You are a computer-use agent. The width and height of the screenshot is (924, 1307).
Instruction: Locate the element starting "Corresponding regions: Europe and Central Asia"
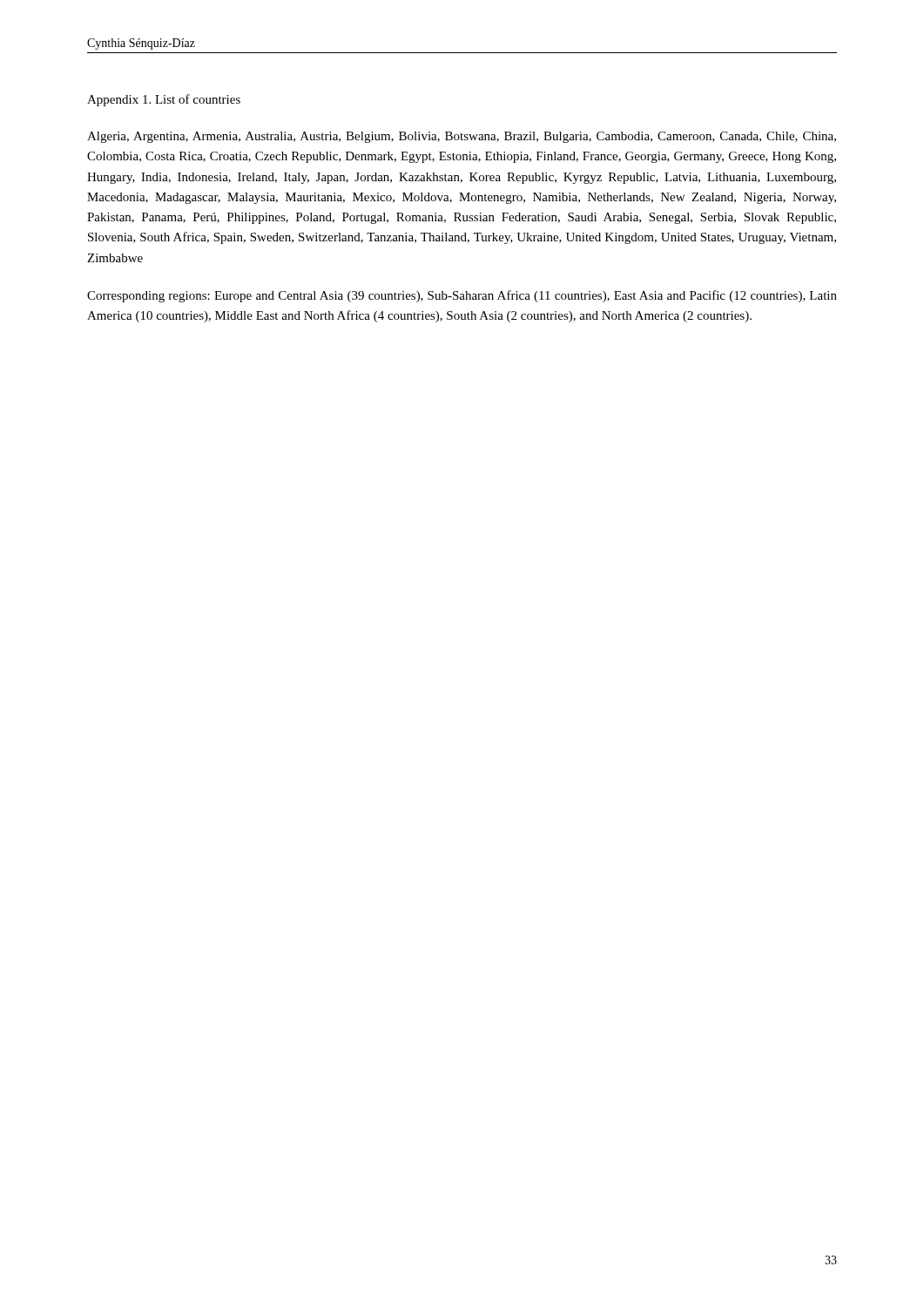pyautogui.click(x=462, y=305)
